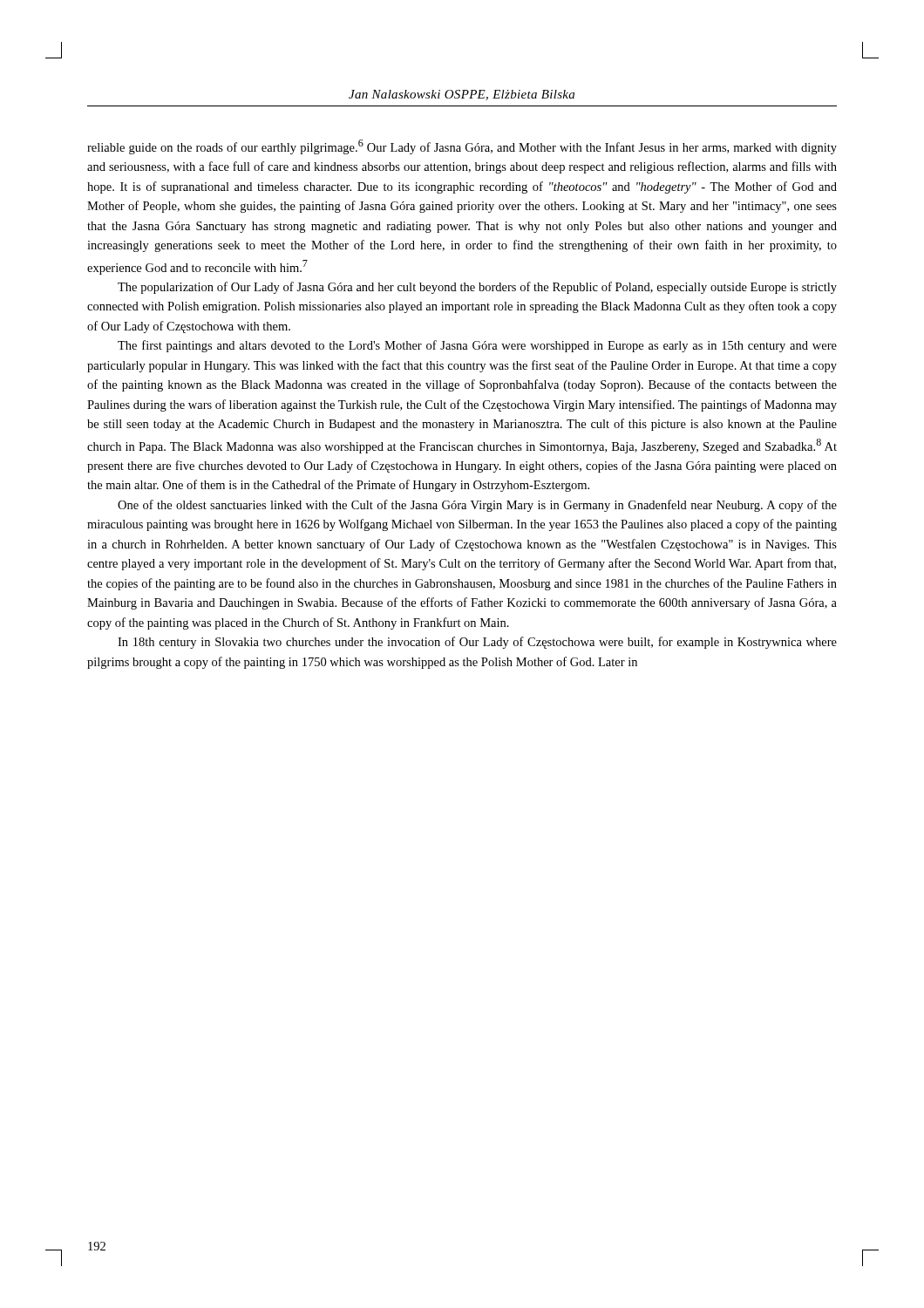Image resolution: width=924 pixels, height=1308 pixels.
Task: Find the text block that says "reliable guide on the"
Action: pyautogui.click(x=462, y=403)
